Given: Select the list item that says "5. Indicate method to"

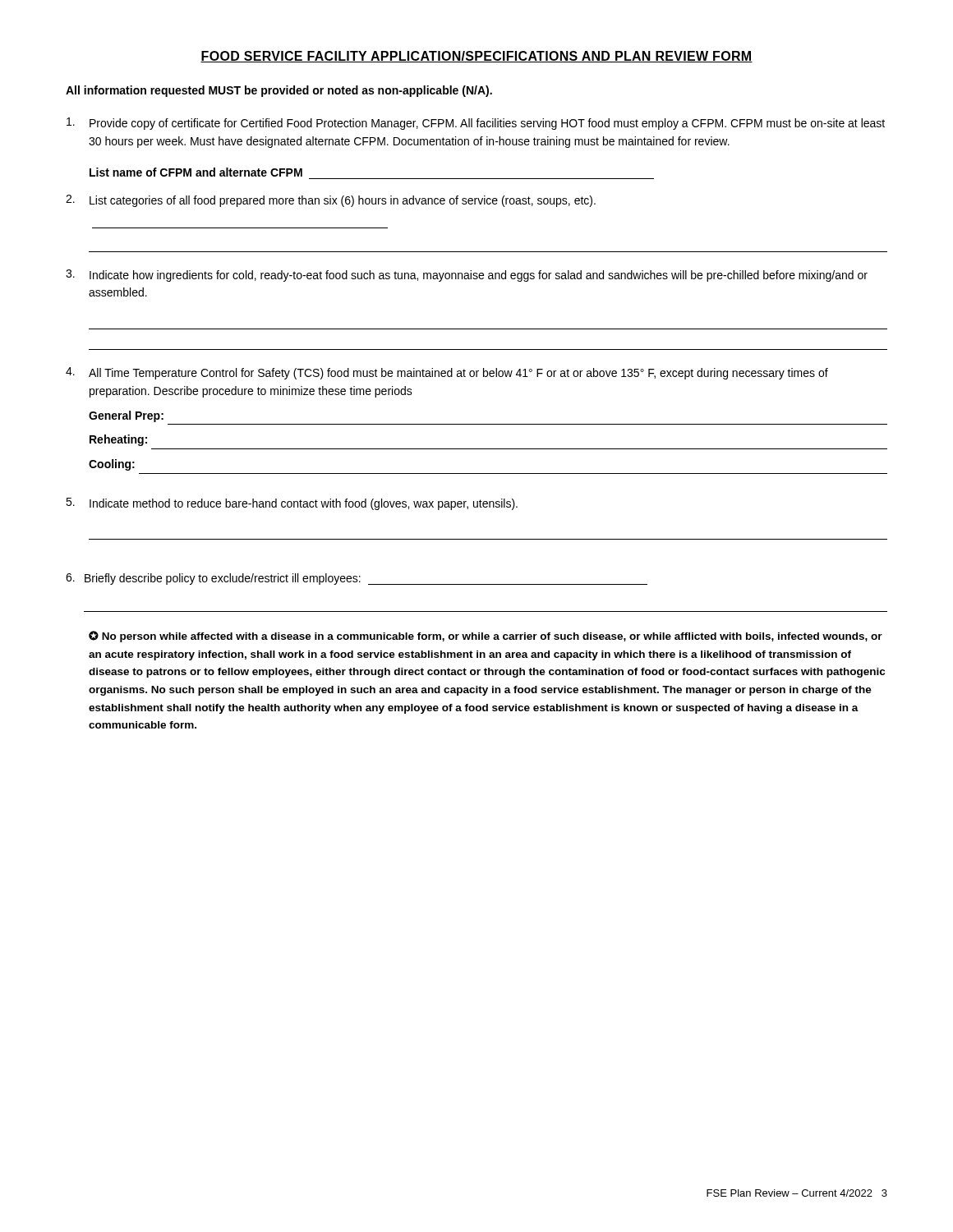Looking at the screenshot, I should 476,517.
